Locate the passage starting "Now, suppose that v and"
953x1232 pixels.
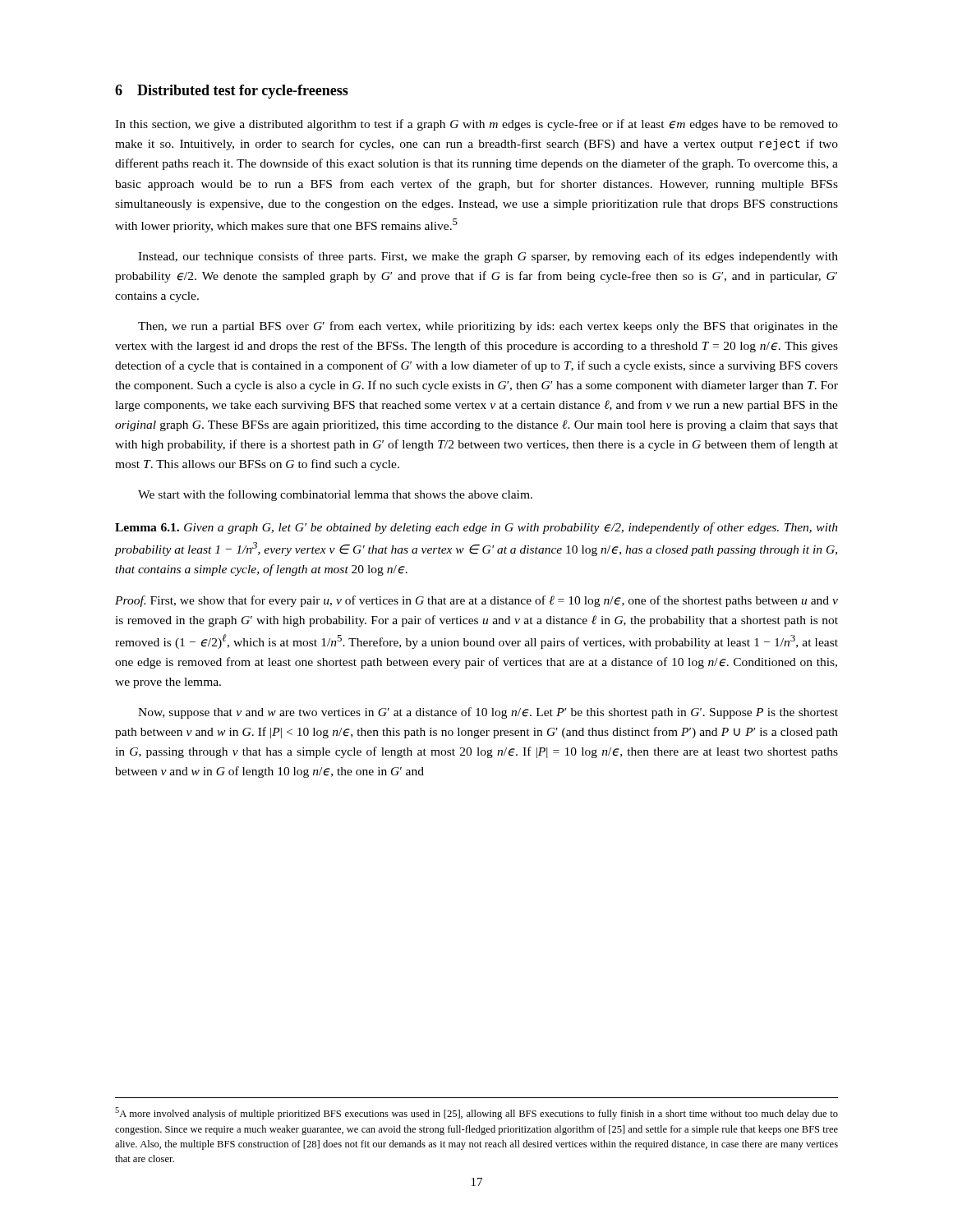(x=476, y=742)
